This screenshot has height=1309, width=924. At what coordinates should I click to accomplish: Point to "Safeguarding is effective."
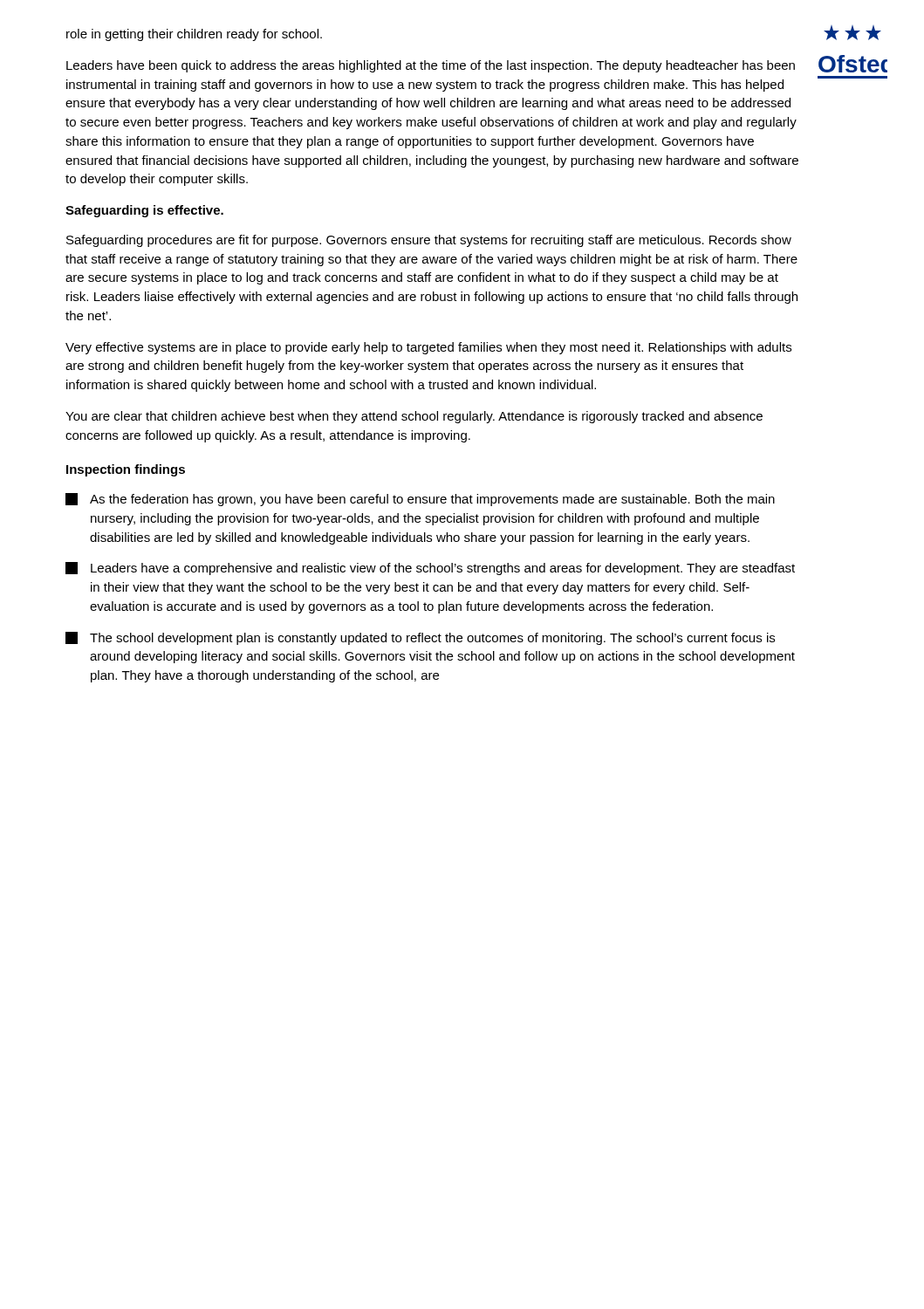pyautogui.click(x=145, y=210)
